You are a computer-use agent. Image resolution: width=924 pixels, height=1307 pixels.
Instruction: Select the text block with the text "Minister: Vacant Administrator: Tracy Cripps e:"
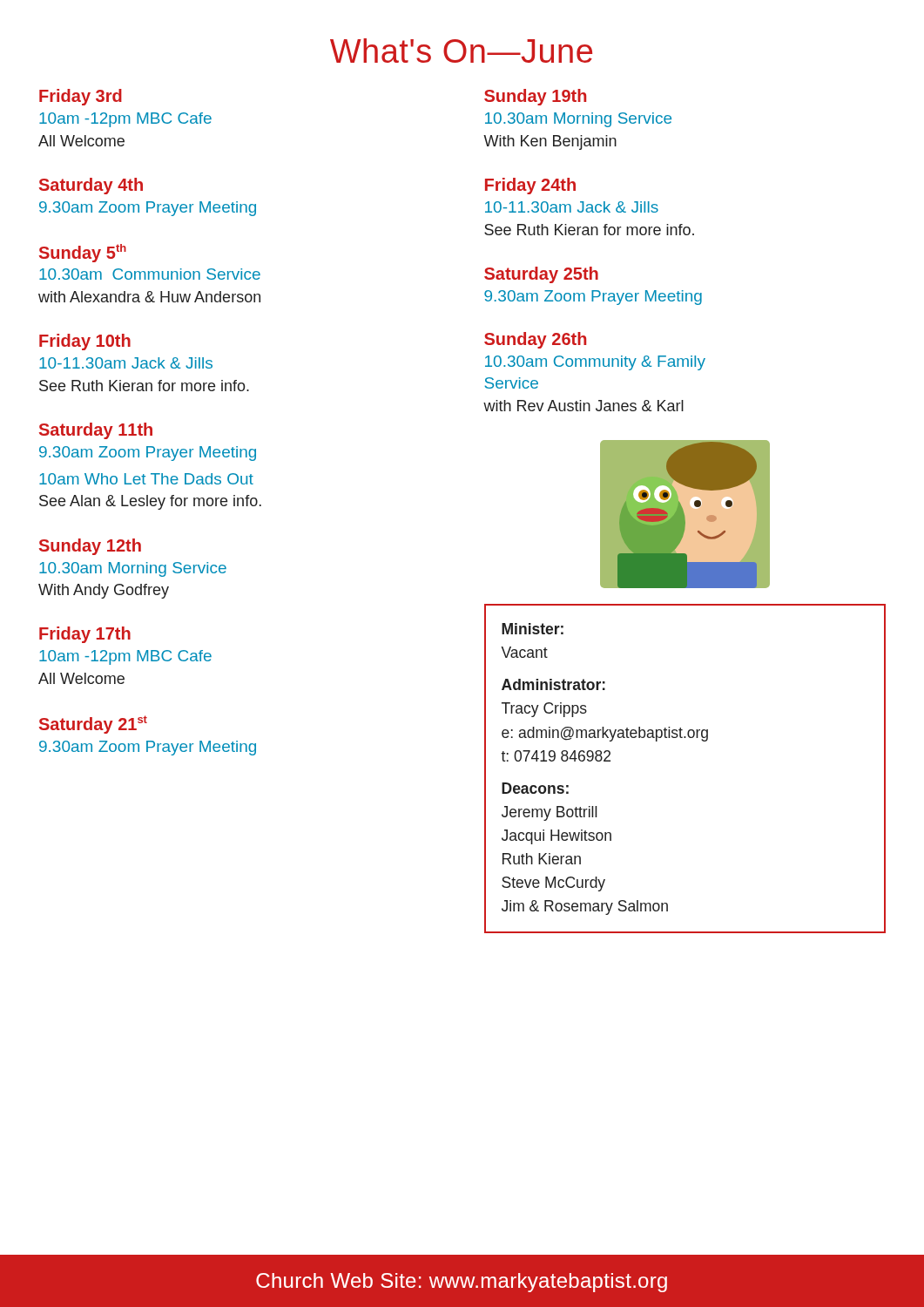click(533, 629)
